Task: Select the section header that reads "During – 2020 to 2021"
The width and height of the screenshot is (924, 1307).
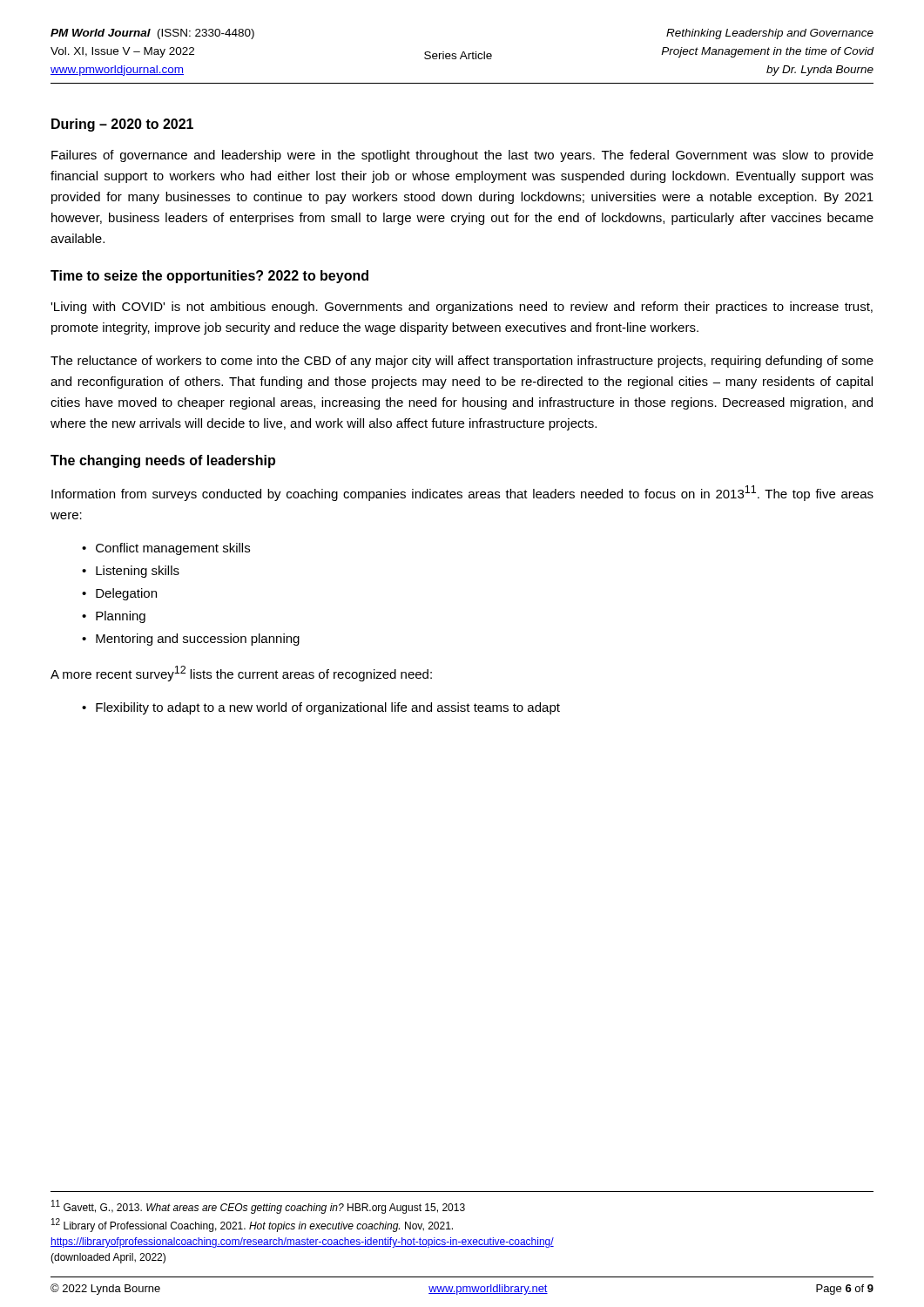Action: pyautogui.click(x=122, y=124)
